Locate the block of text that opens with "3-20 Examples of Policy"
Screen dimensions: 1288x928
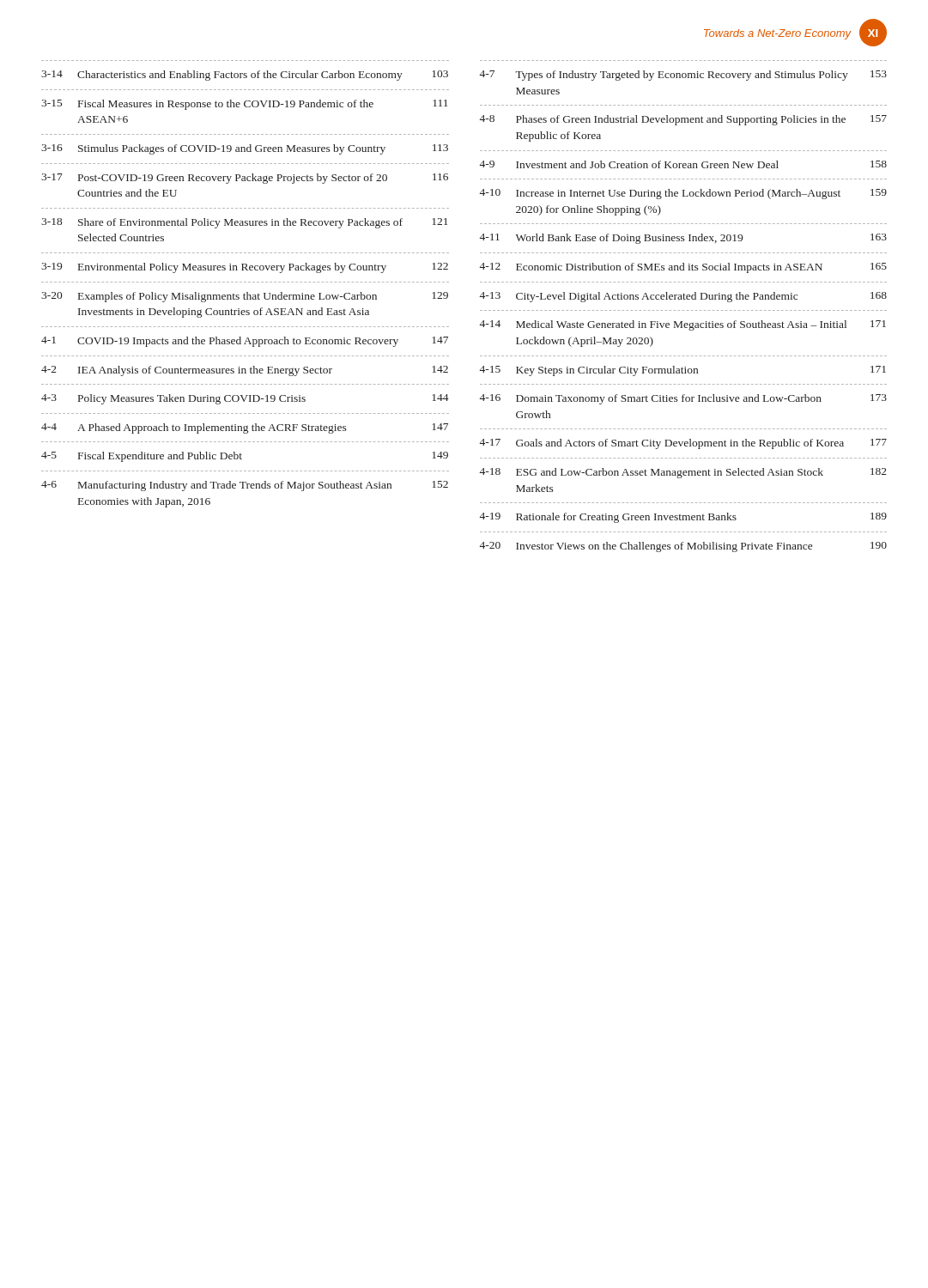coord(245,304)
